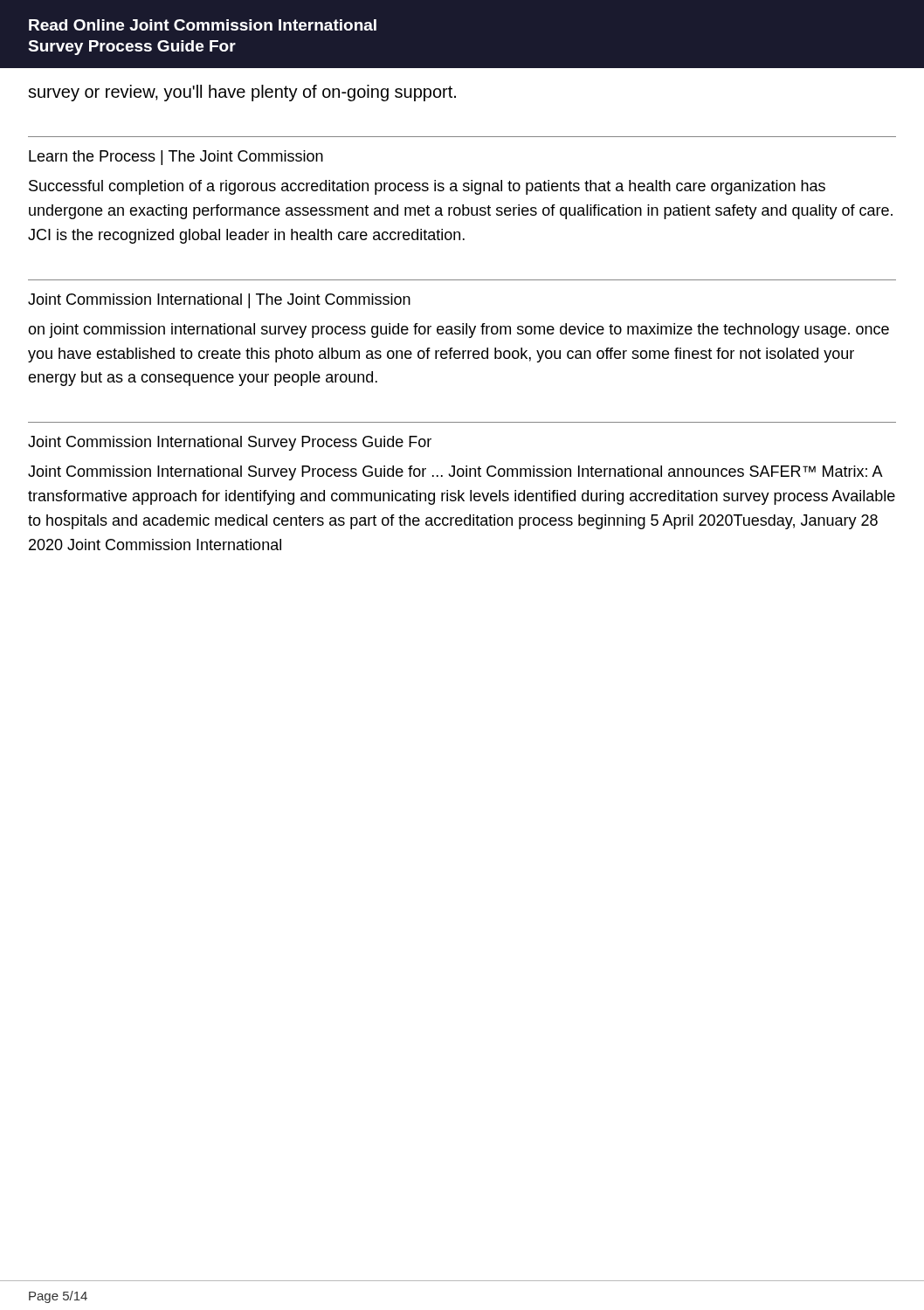Locate the section header that says "Learn the Process | The Joint Commission"
924x1310 pixels.
coord(176,156)
